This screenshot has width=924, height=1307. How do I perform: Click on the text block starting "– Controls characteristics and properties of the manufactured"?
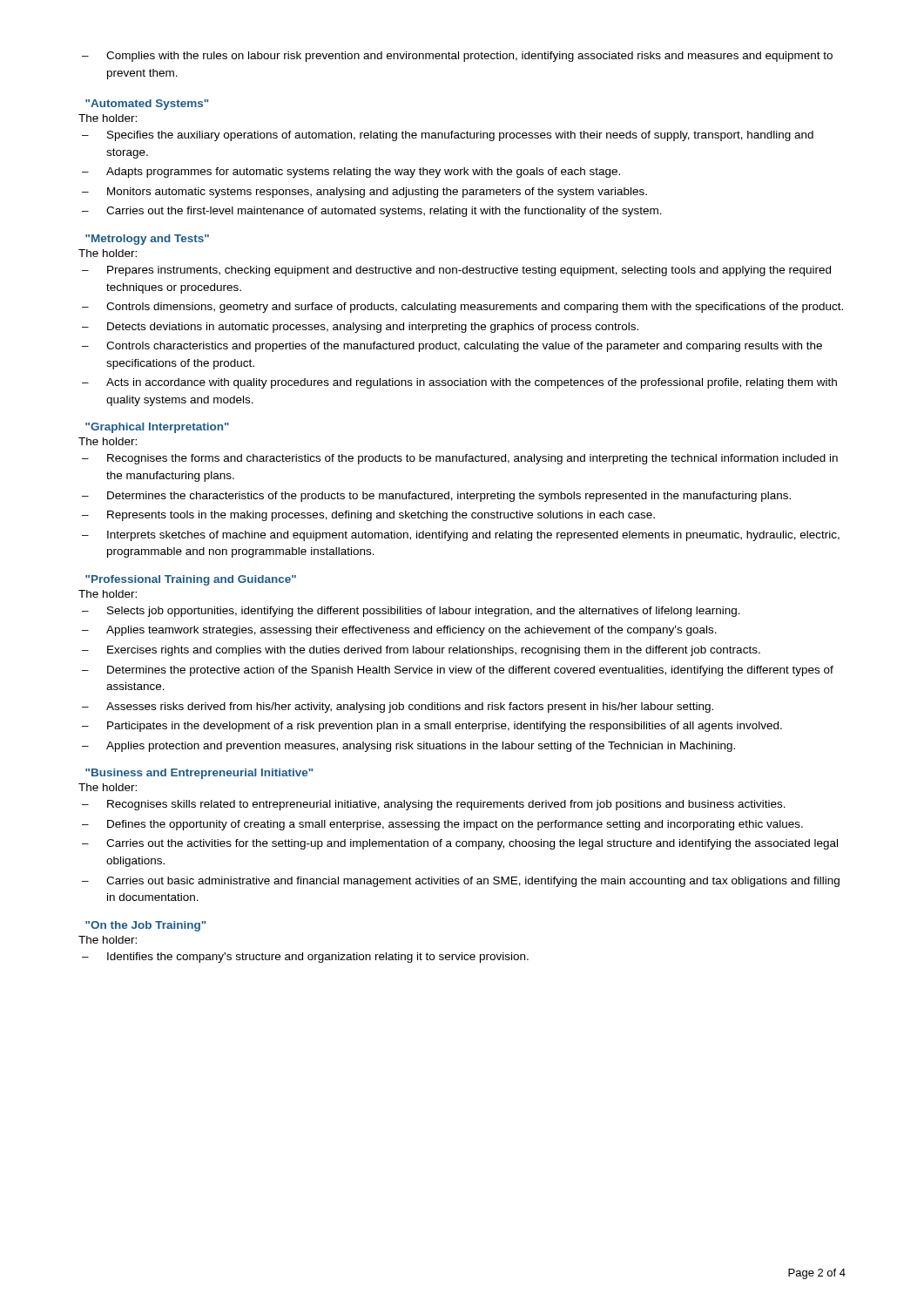(x=462, y=354)
